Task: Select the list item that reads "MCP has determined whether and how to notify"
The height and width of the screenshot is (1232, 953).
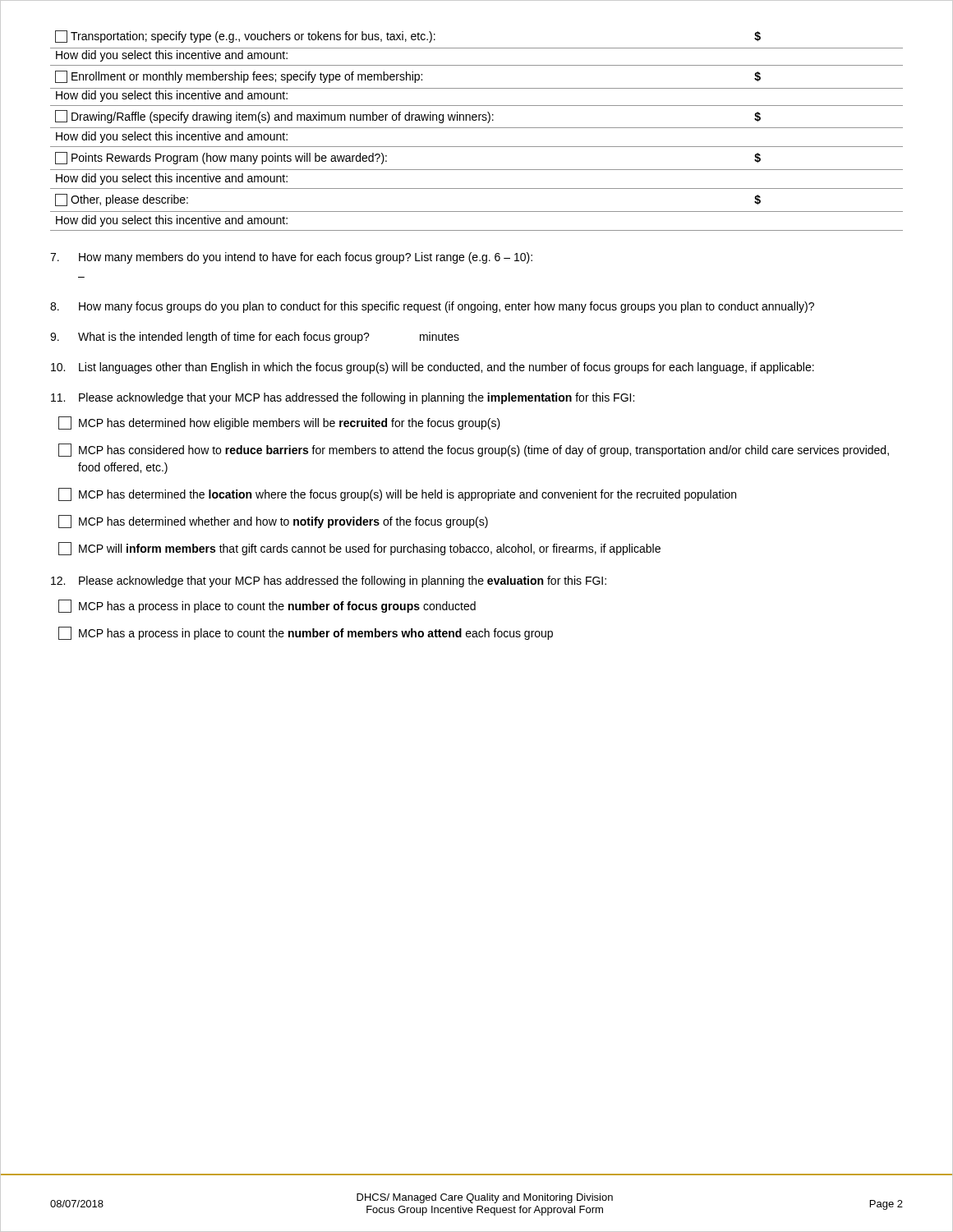Action: 481,522
